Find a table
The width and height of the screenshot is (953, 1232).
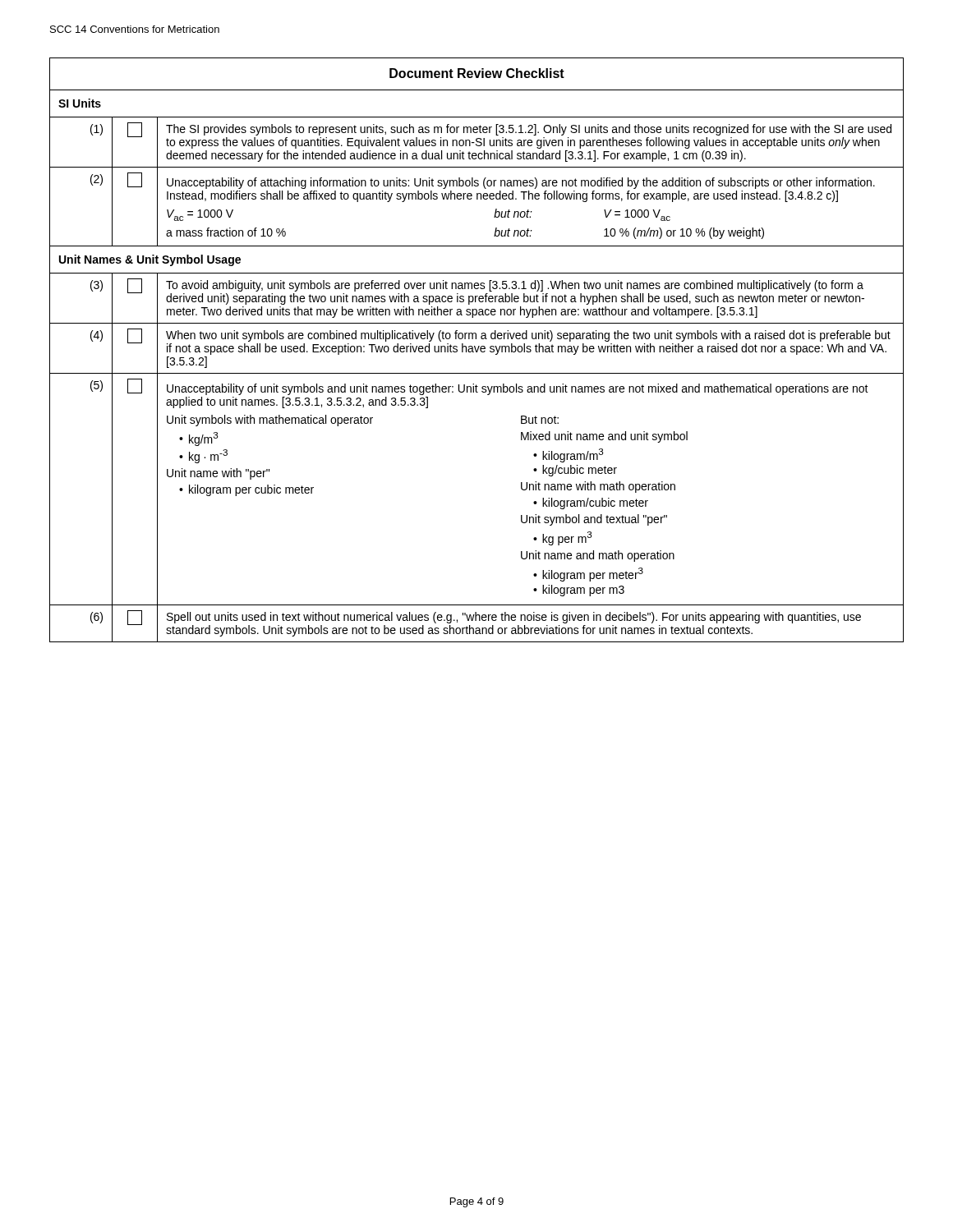coord(476,350)
